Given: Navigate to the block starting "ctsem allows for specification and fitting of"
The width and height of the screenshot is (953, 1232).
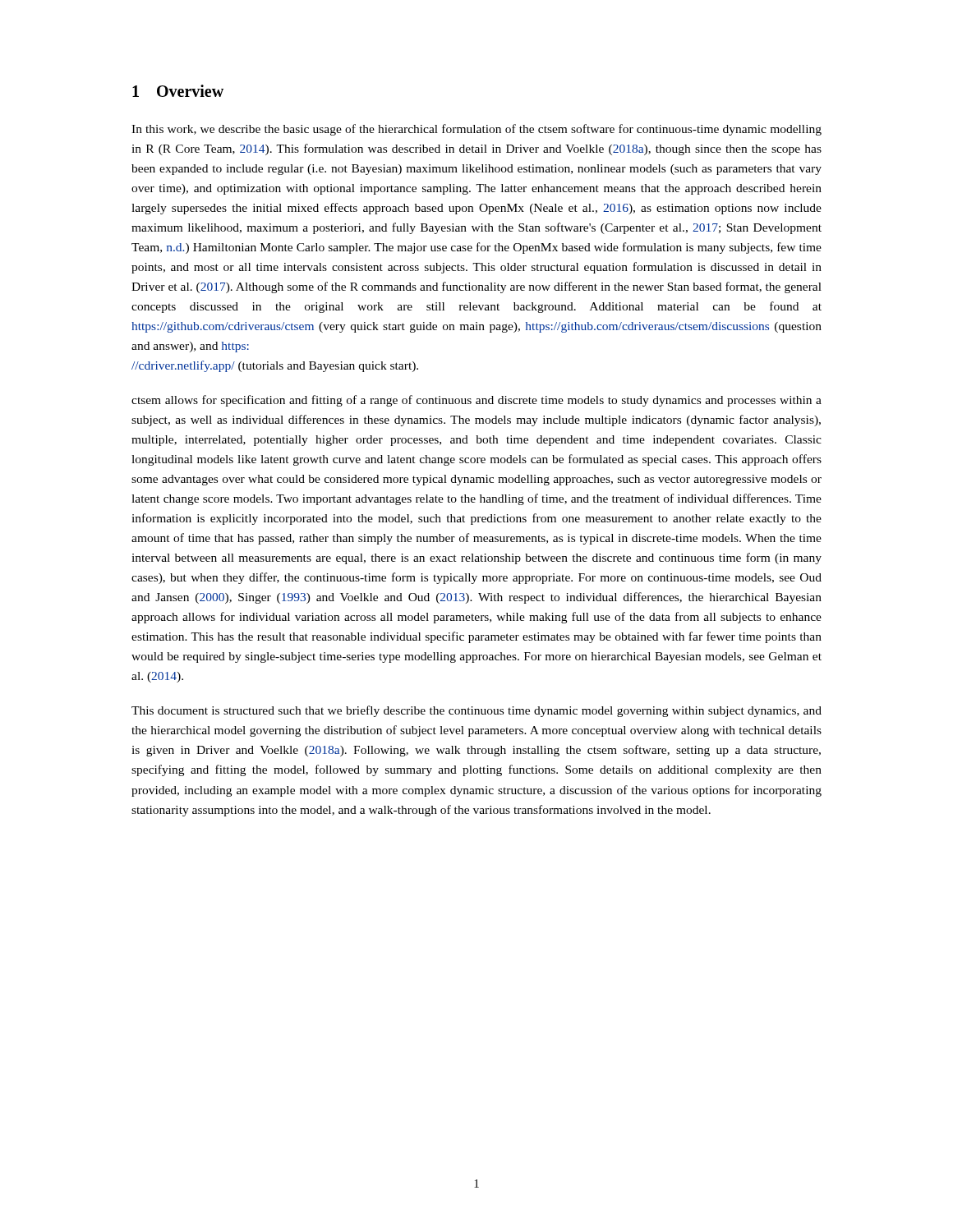Looking at the screenshot, I should click(x=476, y=538).
